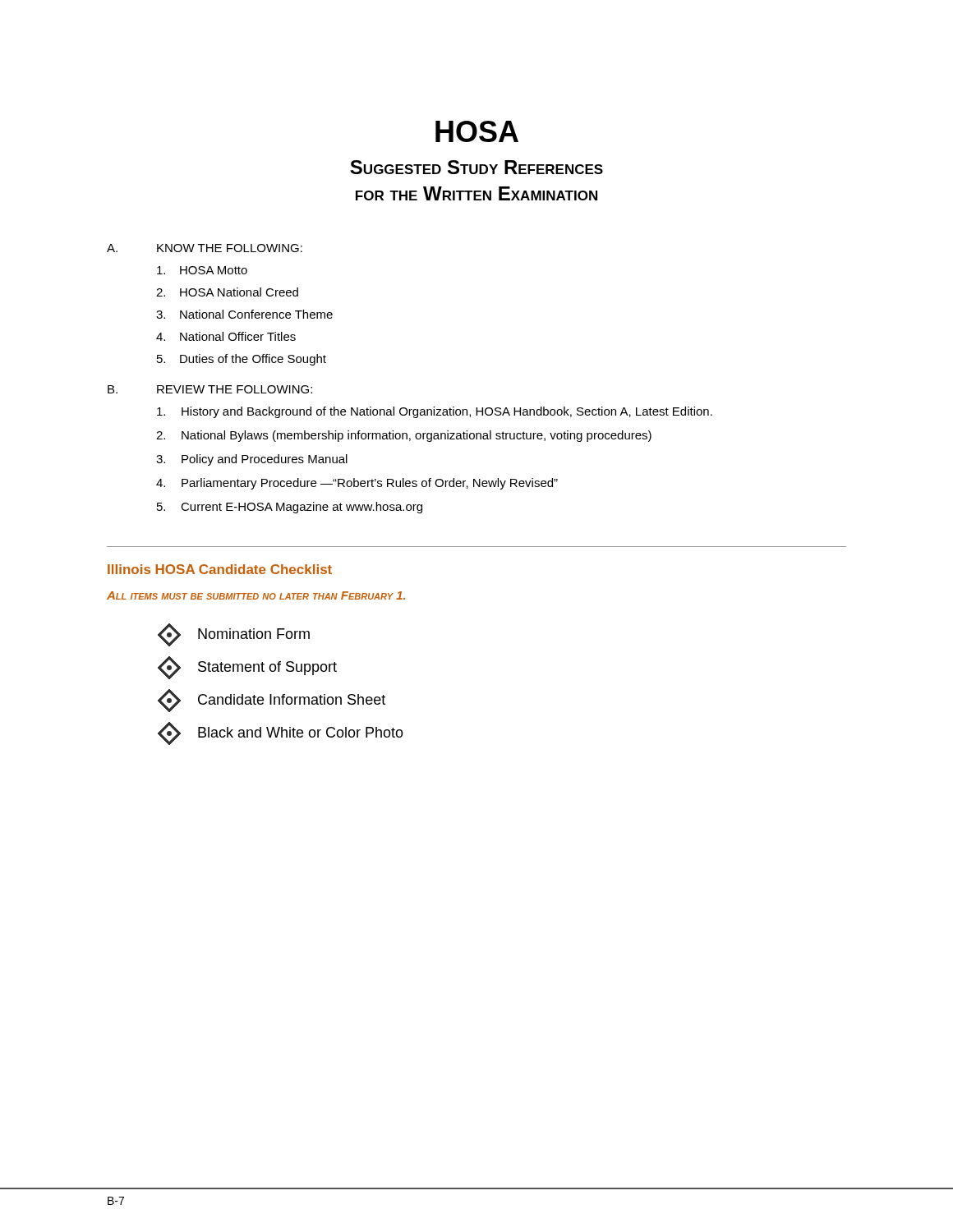
Task: Locate the list item that reads "3. Policy and Procedures Manual"
Action: pos(252,460)
